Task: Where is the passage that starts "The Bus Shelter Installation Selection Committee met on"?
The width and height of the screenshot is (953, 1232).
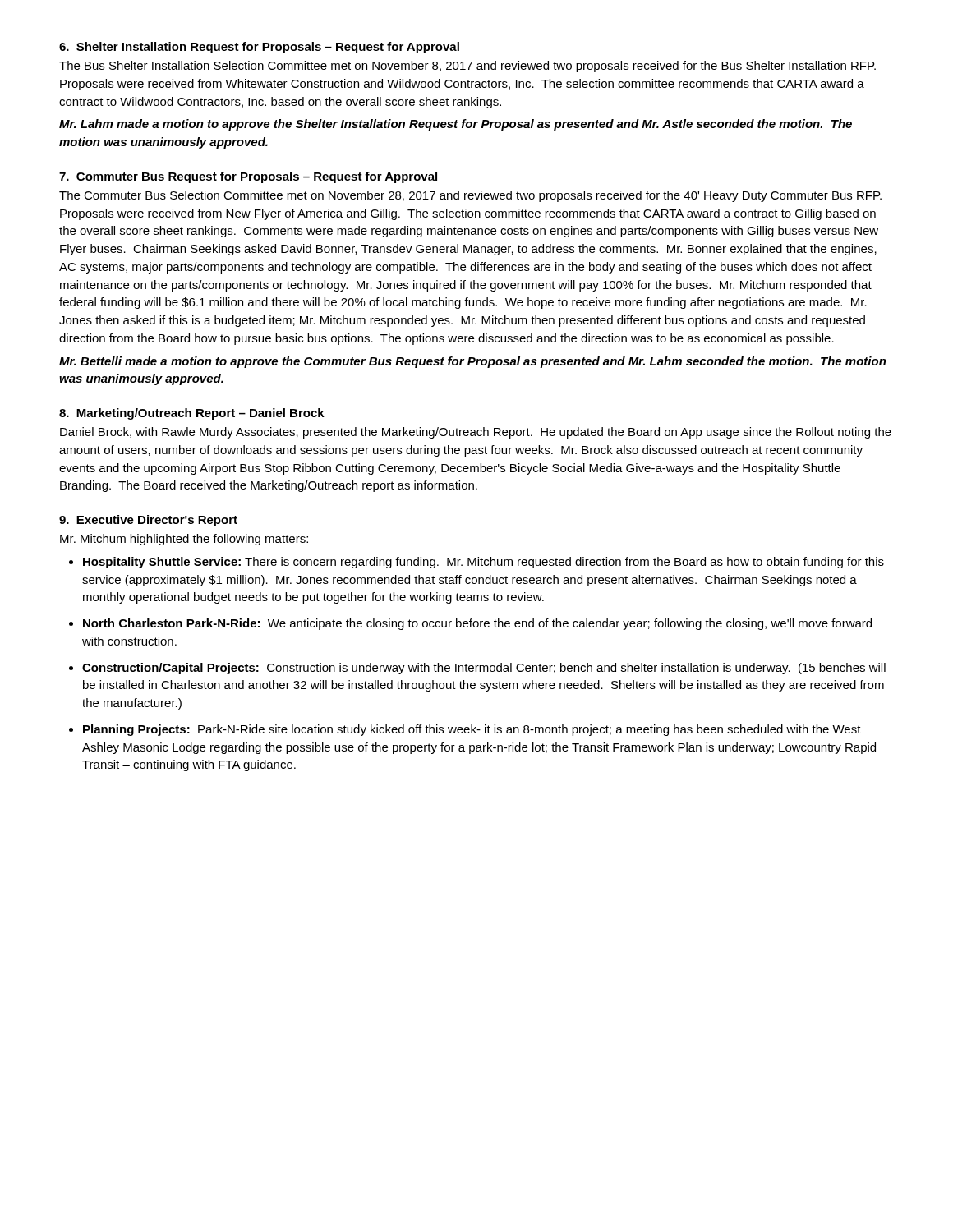Action: pyautogui.click(x=476, y=104)
